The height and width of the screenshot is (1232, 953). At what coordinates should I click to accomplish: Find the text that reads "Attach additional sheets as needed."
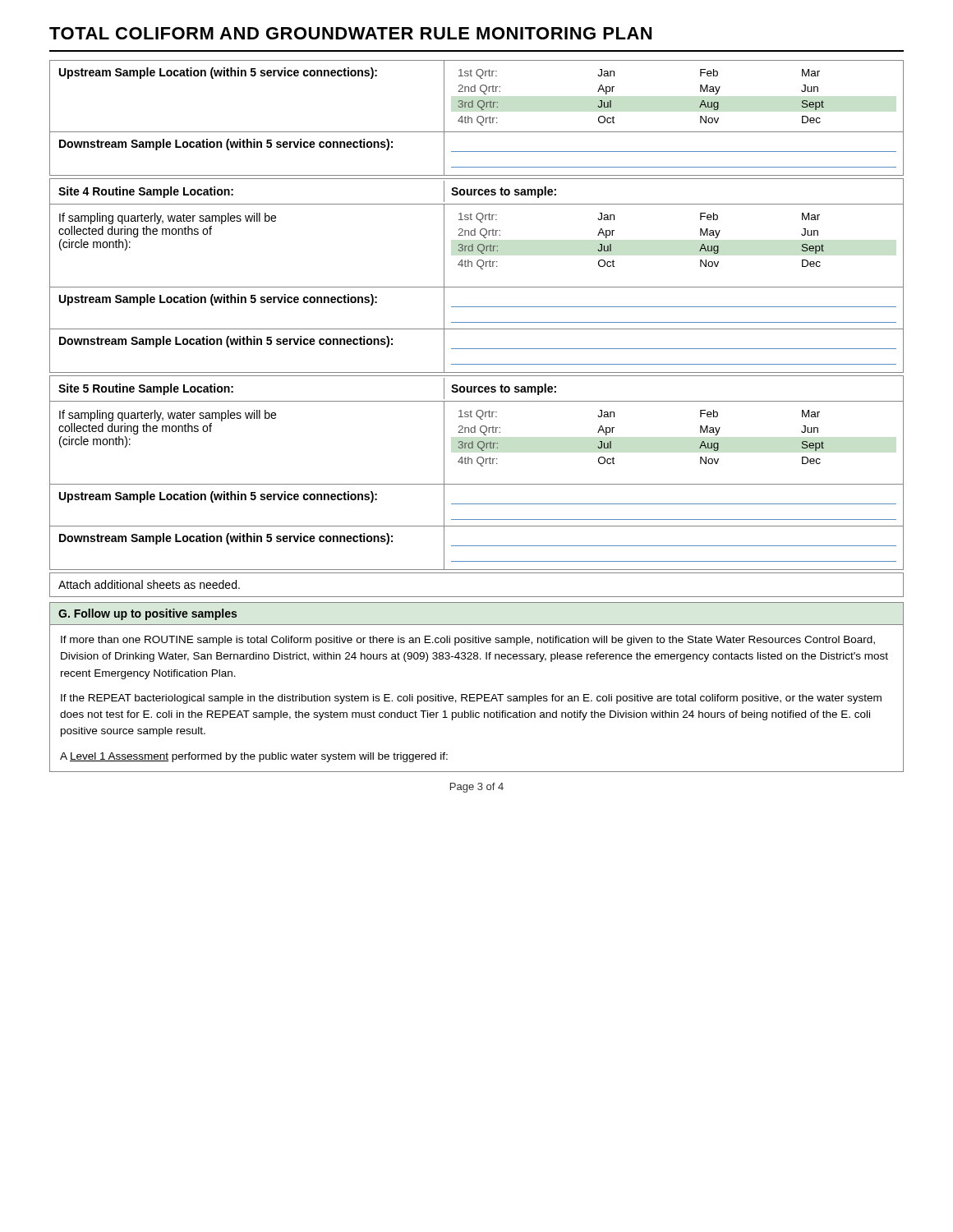[149, 585]
